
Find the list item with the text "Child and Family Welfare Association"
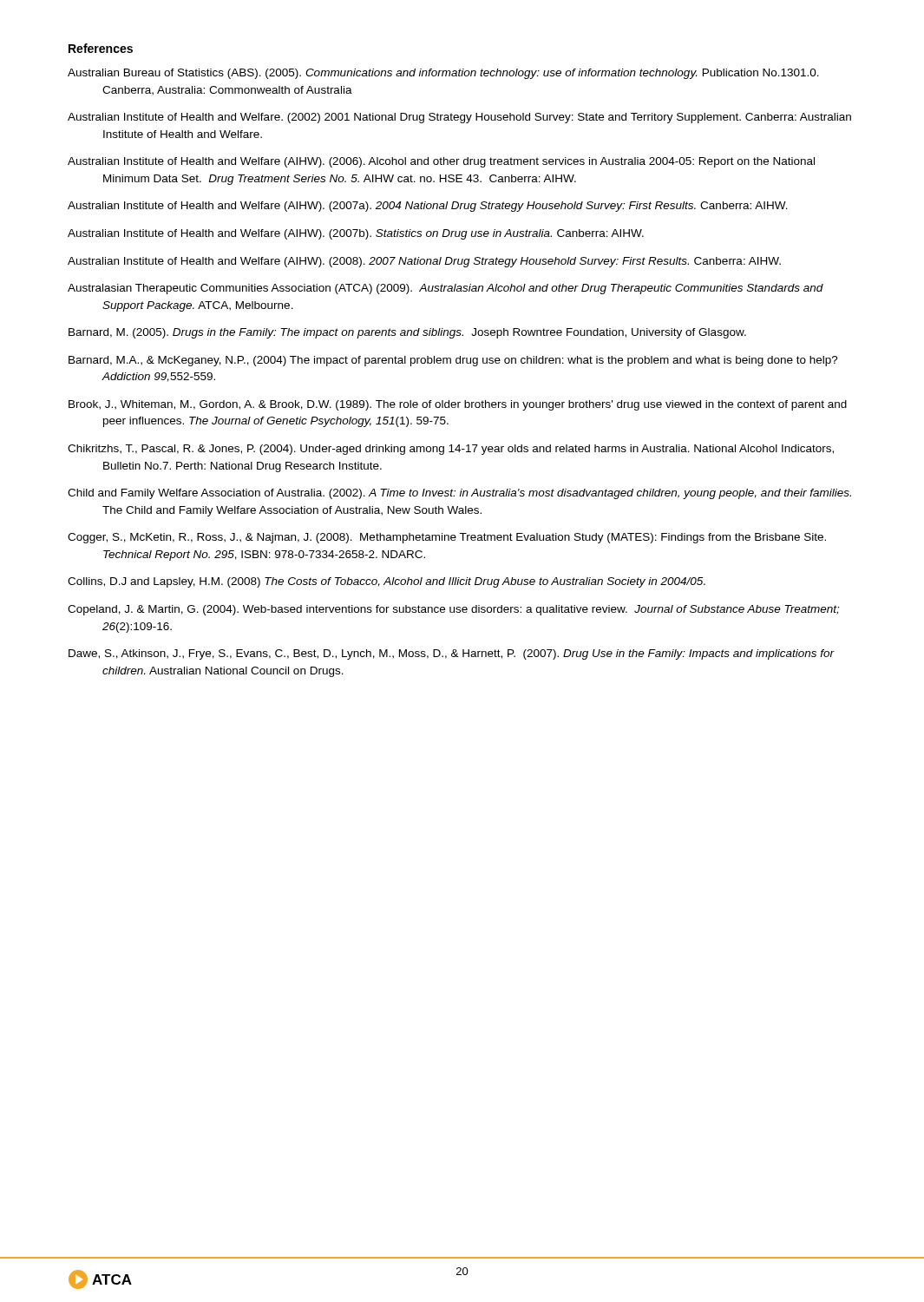462,501
